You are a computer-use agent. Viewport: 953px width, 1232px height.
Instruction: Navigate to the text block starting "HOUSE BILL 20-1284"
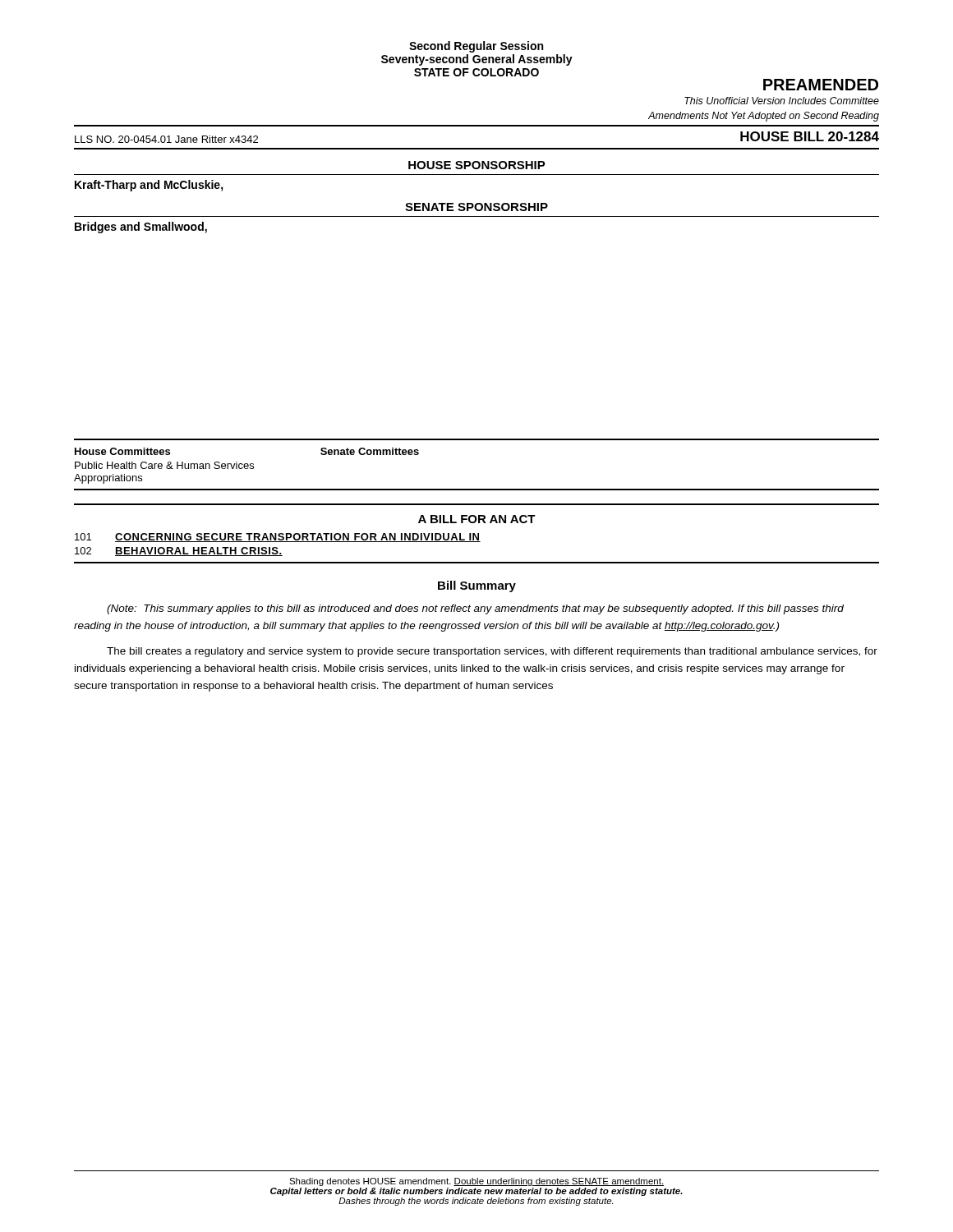[x=809, y=137]
